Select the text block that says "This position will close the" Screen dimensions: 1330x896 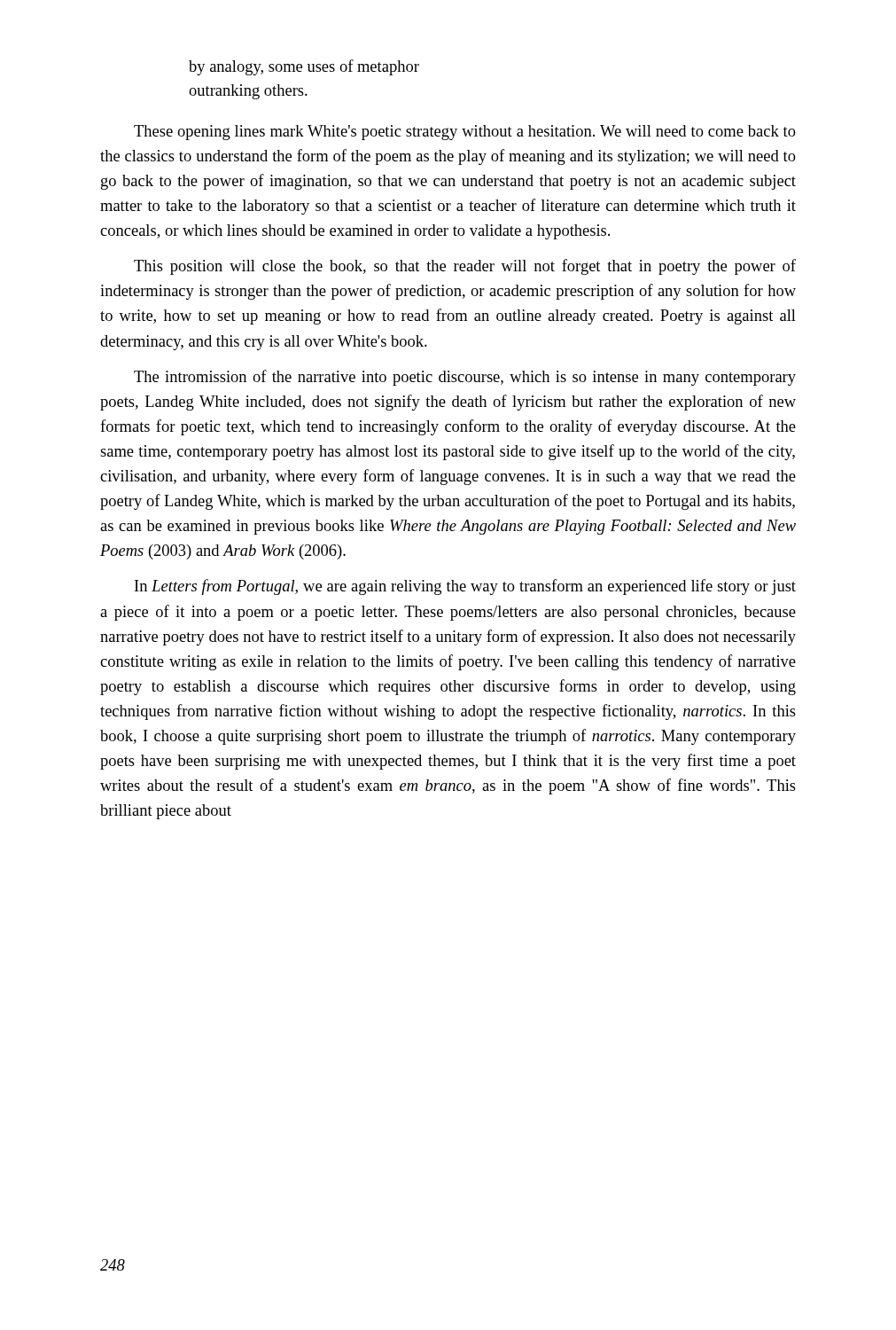448,304
